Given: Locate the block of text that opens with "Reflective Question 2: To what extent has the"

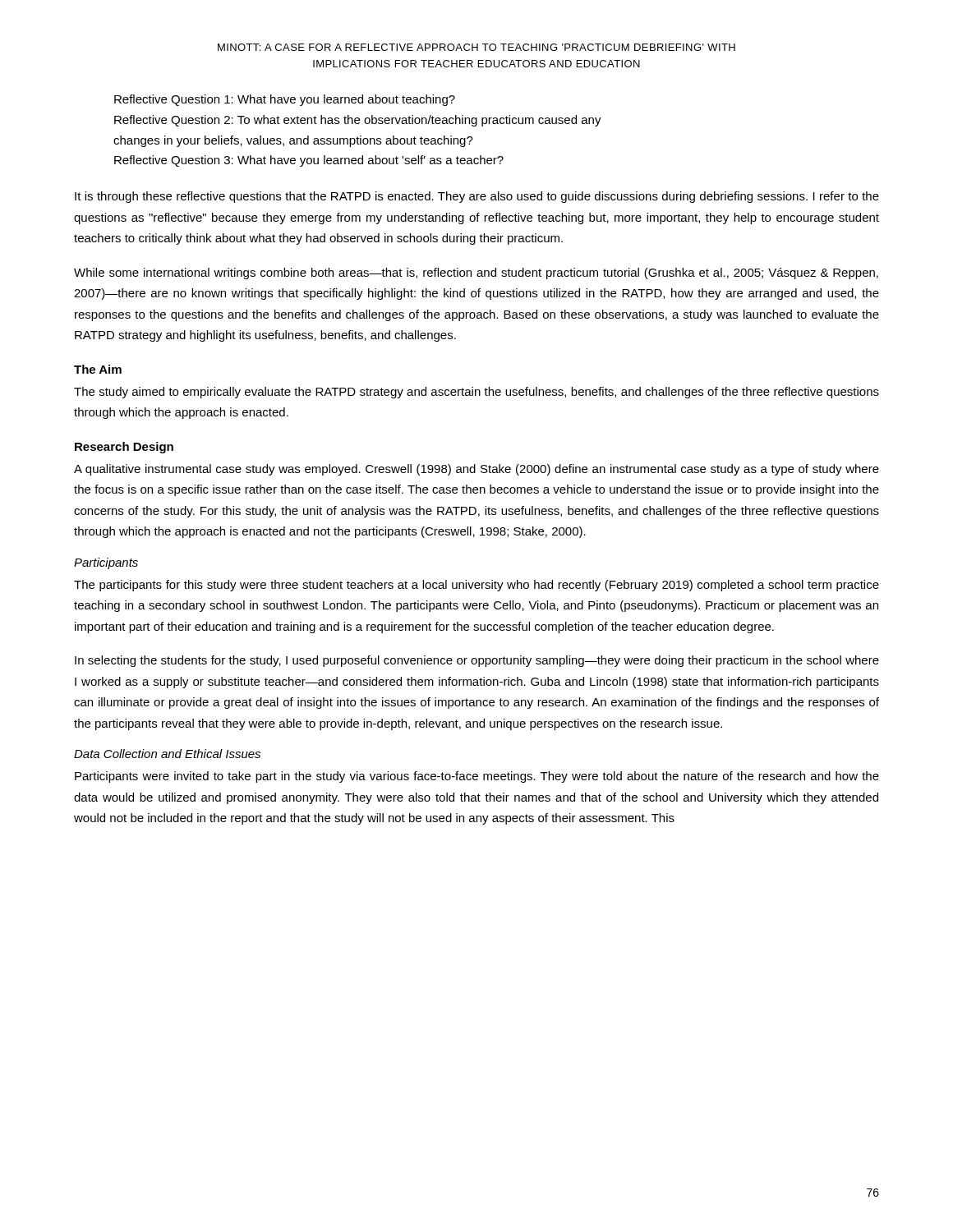Looking at the screenshot, I should click(357, 129).
